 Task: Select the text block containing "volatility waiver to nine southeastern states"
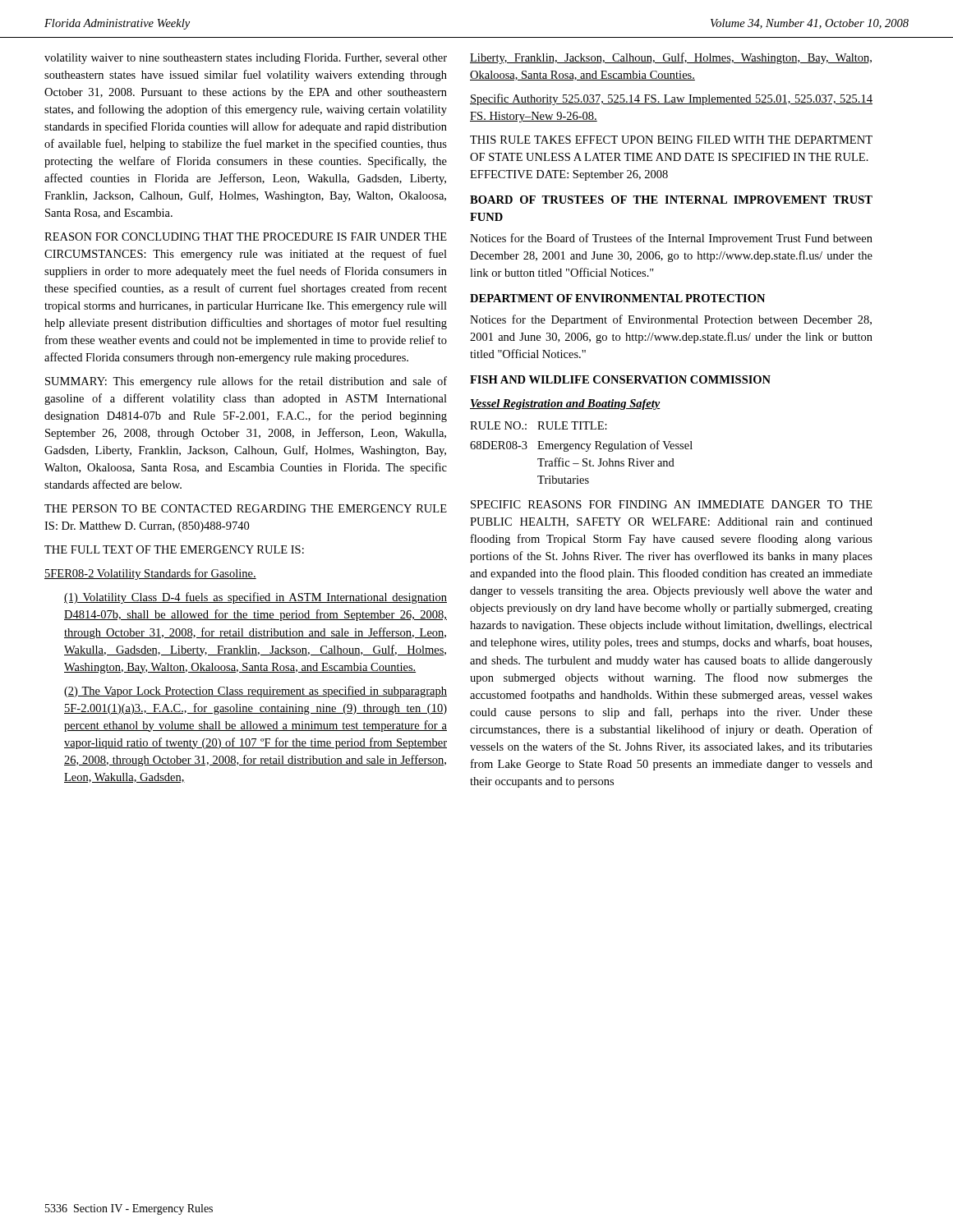coord(246,136)
